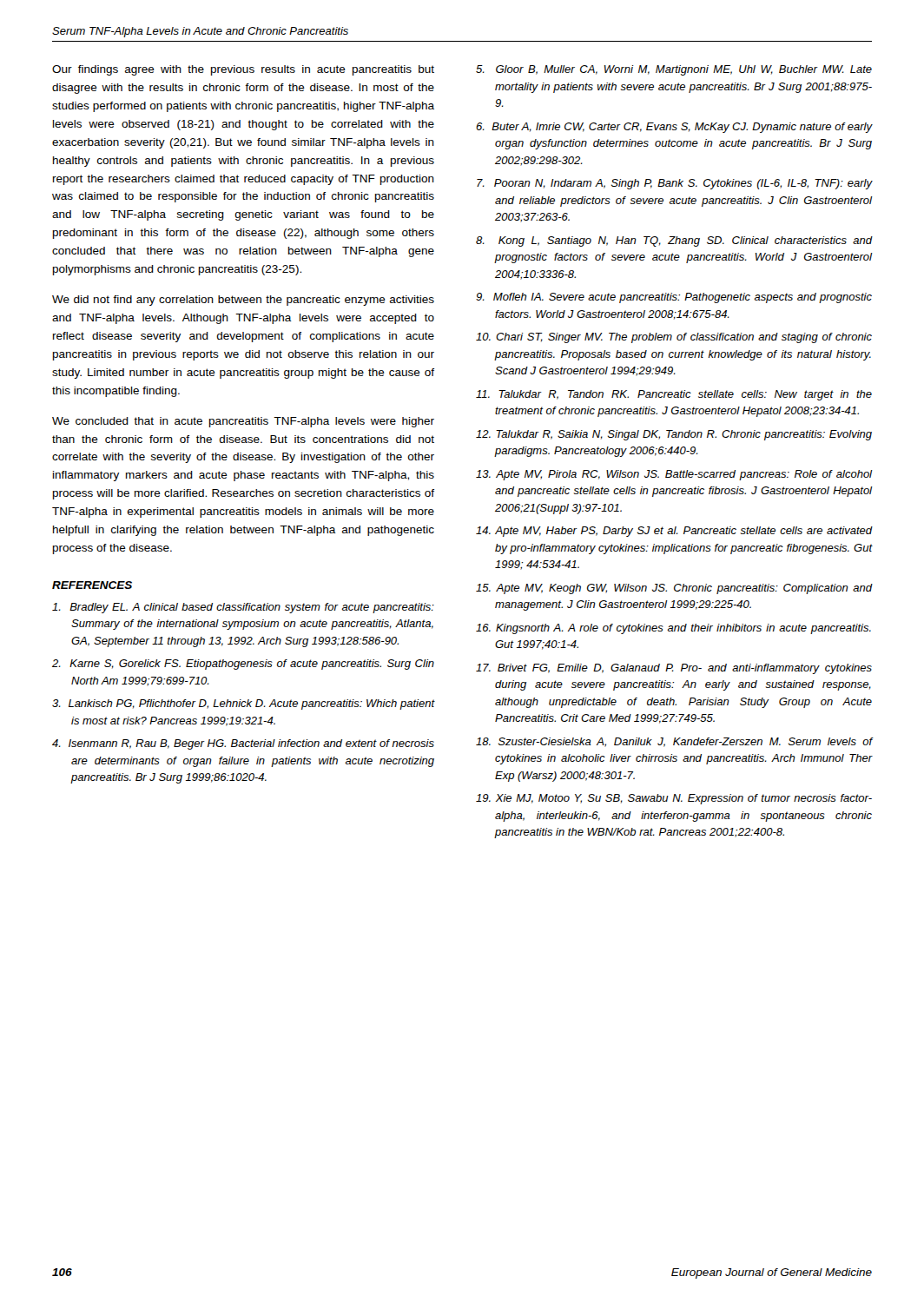
Task: Find the block on this page that starts "15. Apte MV, Keogh"
Action: (674, 596)
